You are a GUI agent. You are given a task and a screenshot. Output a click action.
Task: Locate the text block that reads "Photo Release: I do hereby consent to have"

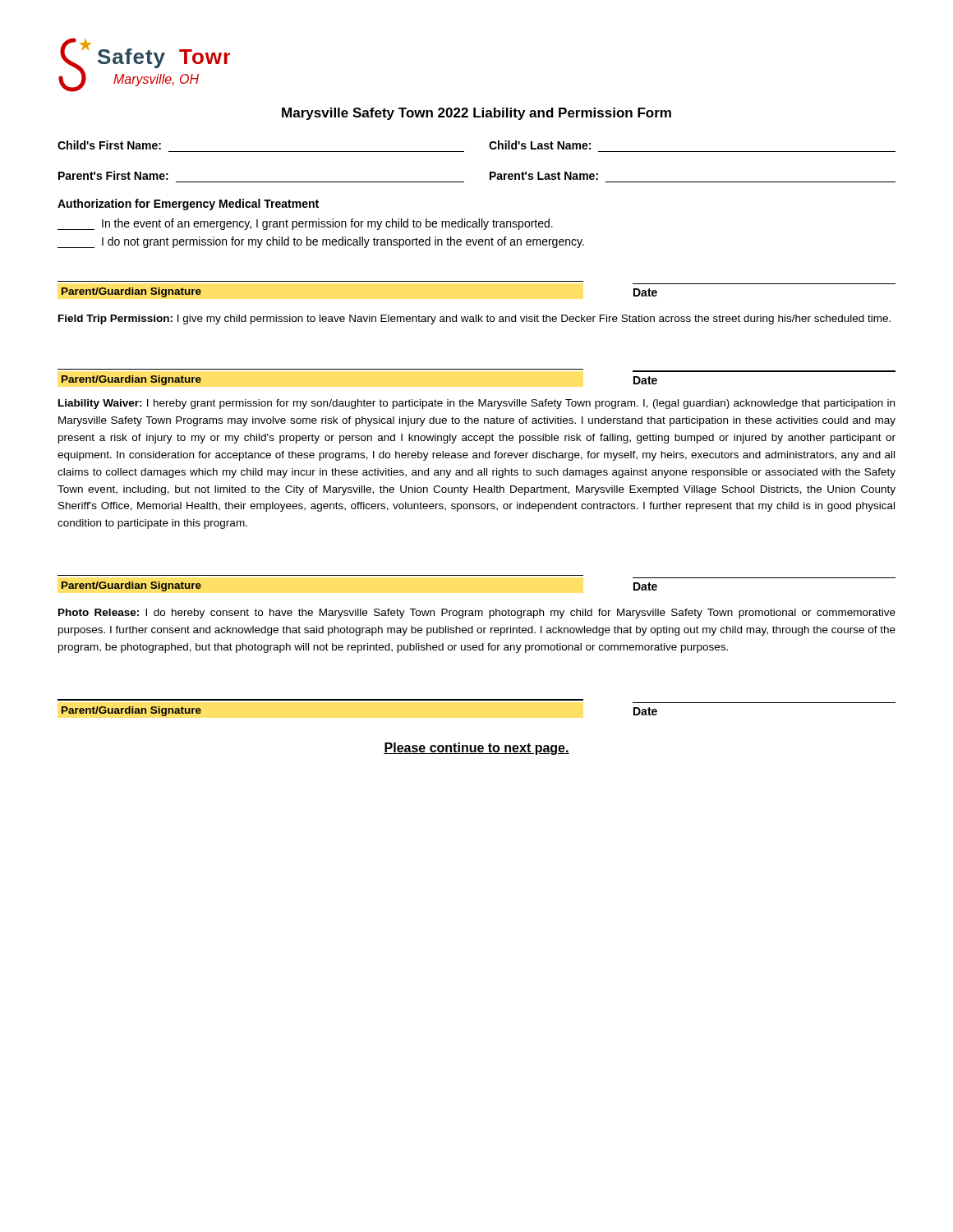pos(476,630)
